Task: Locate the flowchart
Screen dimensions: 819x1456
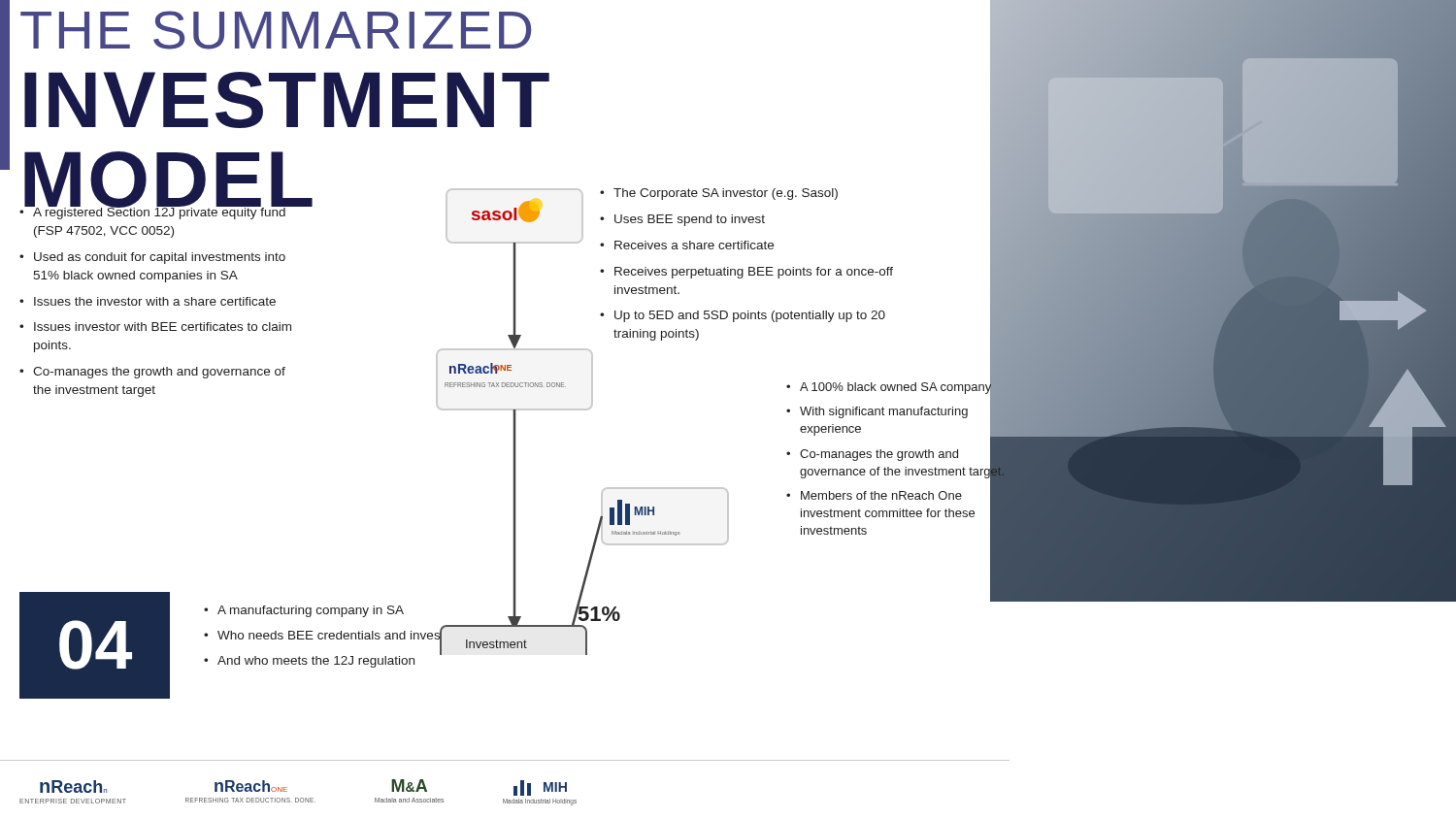Action: click(x=495, y=417)
